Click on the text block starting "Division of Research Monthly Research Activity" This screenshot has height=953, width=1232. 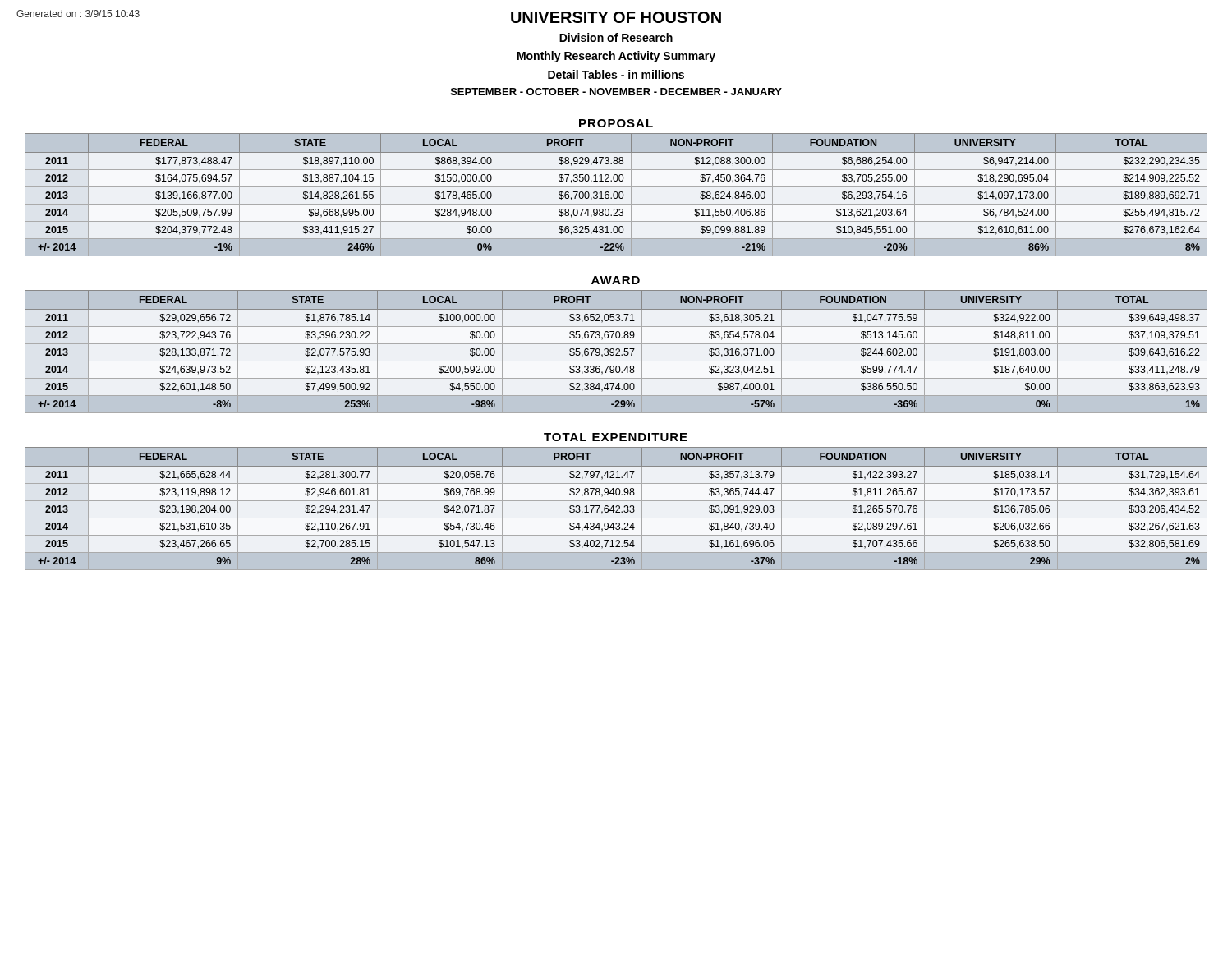tap(616, 65)
